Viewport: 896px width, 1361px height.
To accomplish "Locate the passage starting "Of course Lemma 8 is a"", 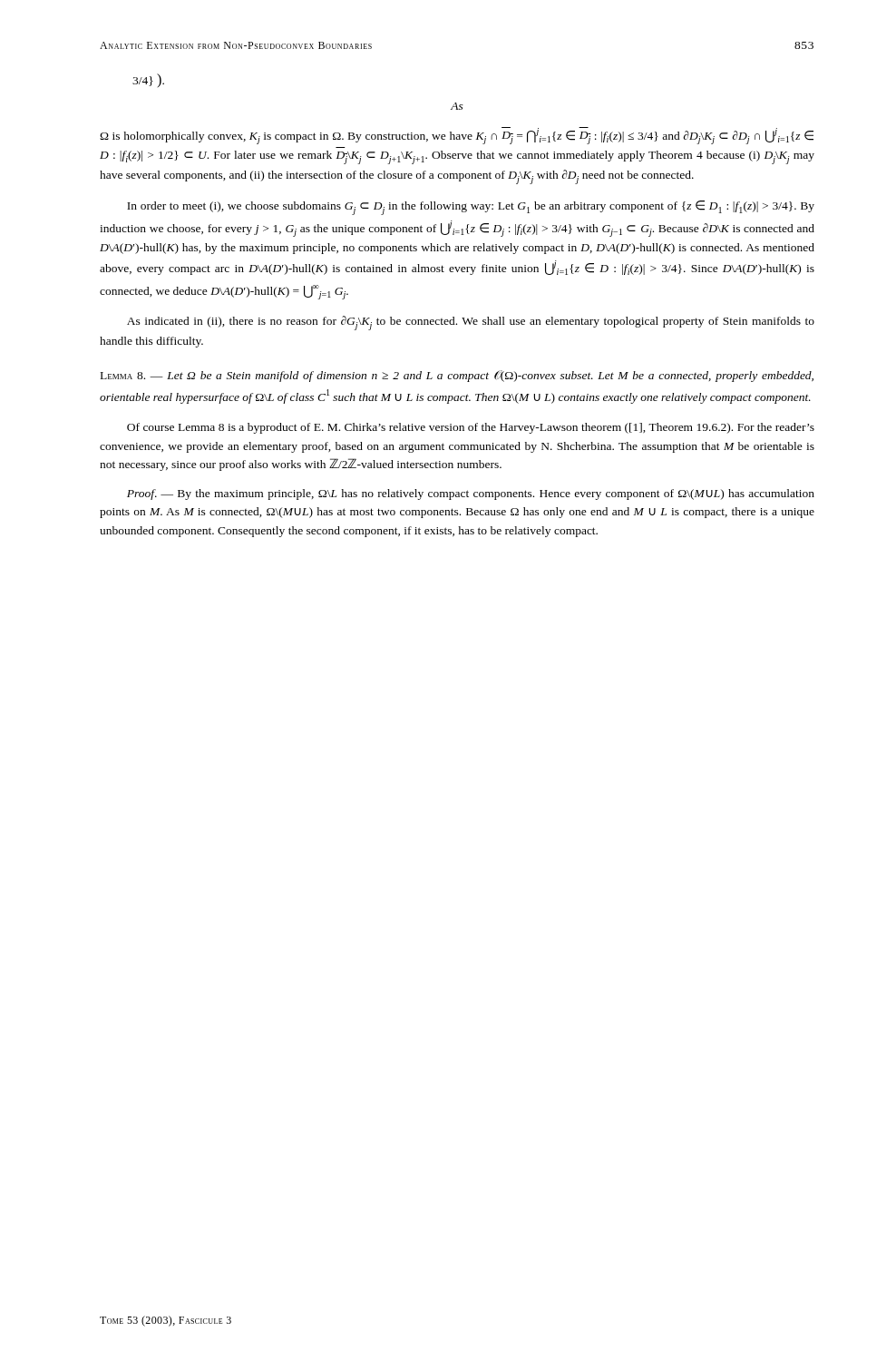I will pos(457,446).
